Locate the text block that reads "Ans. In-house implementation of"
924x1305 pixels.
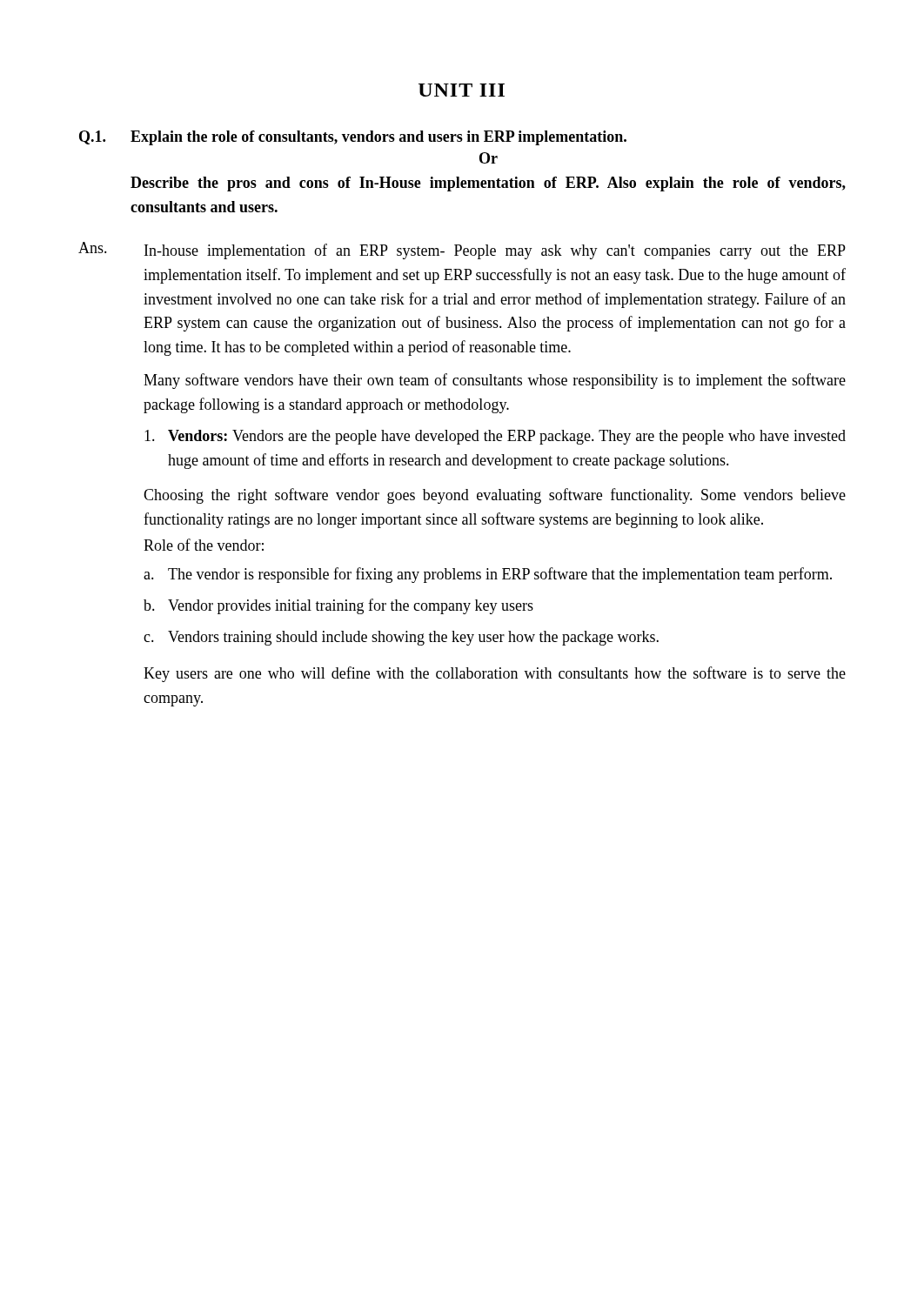click(x=462, y=475)
